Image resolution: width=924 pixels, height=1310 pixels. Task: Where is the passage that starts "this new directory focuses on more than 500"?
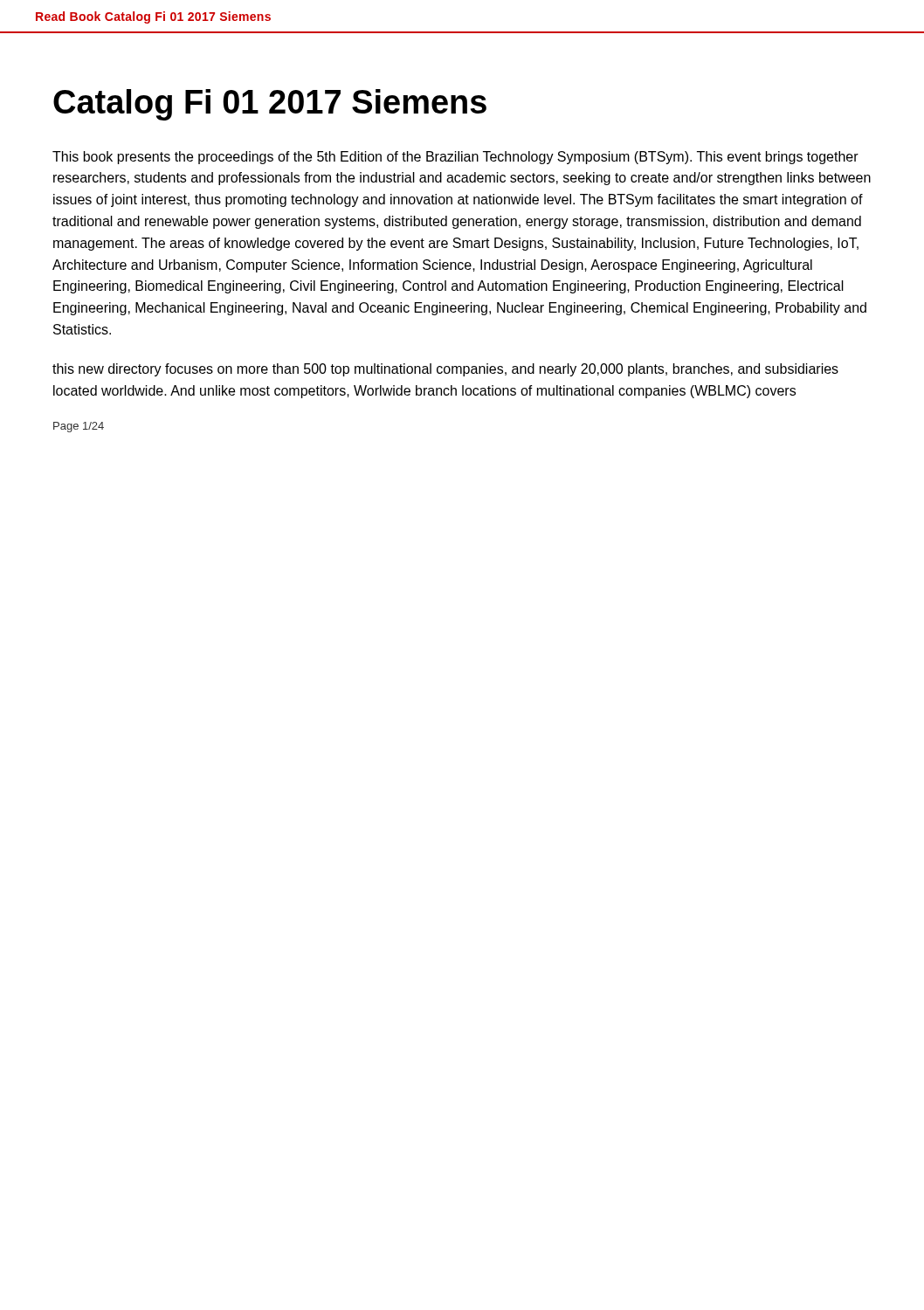point(445,380)
